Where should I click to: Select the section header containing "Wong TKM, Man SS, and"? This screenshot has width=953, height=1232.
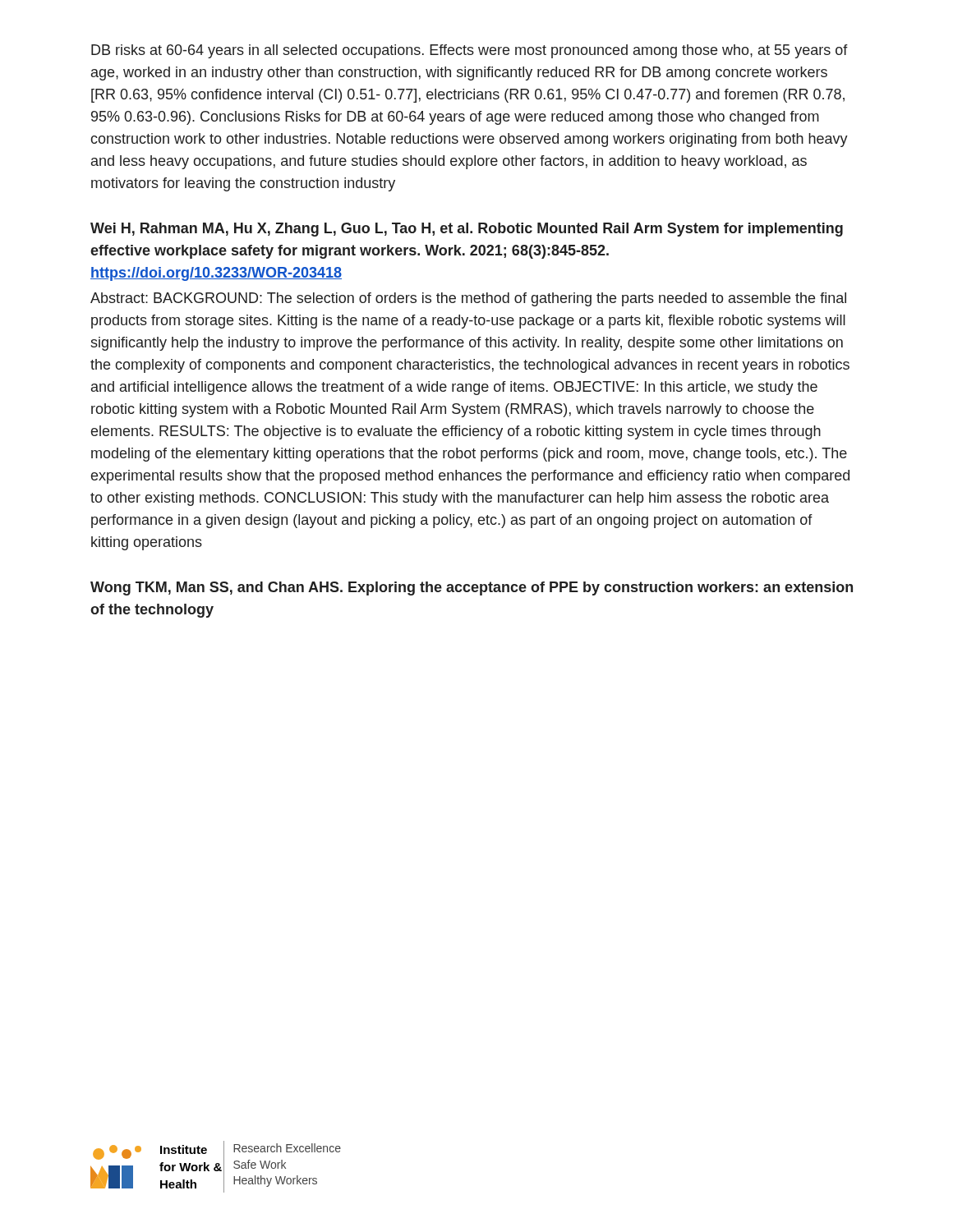tap(472, 598)
